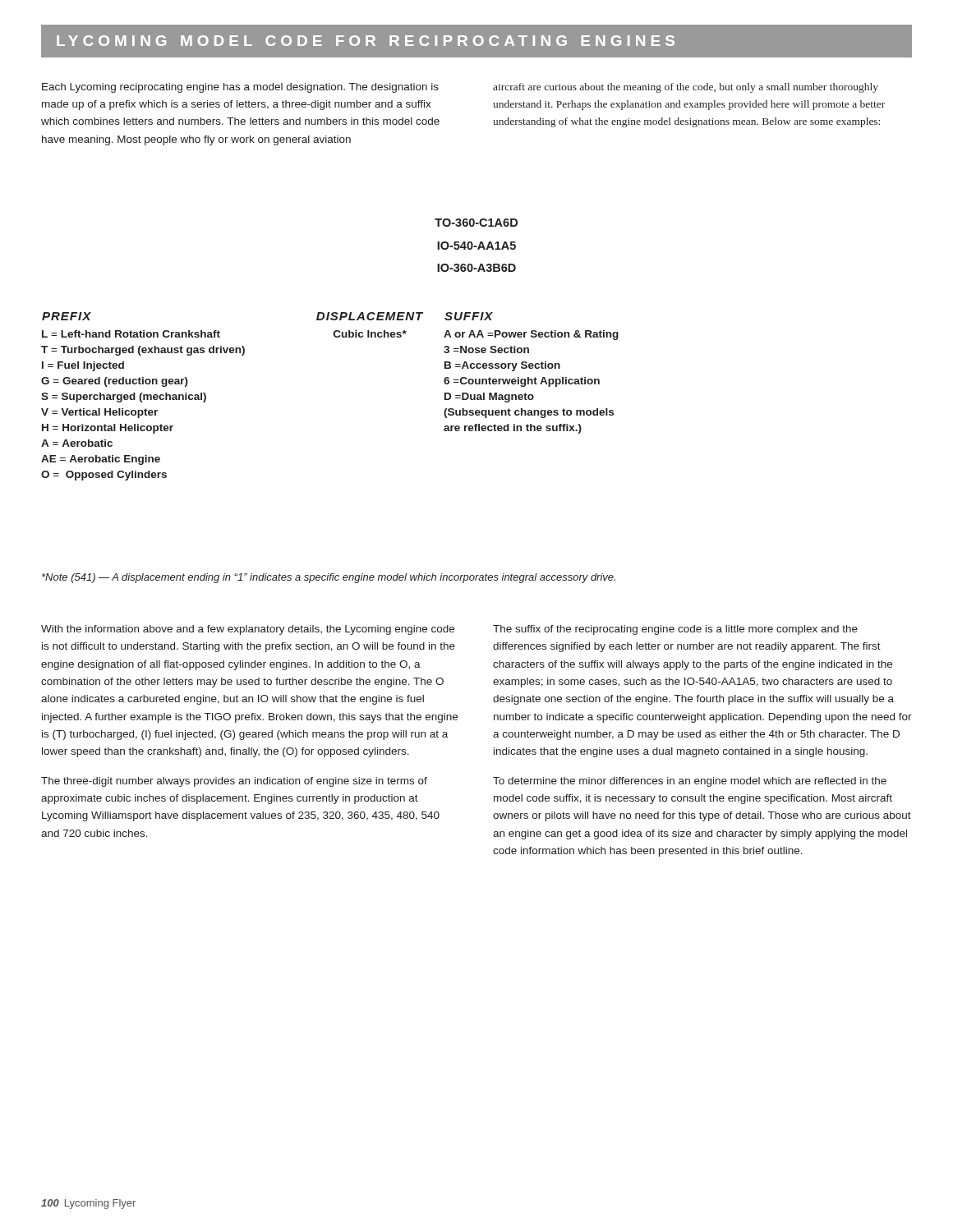This screenshot has width=953, height=1232.
Task: Click where it says "LYCOMING MODEL CODE FOR RECIPROCATING ENGINES"
Action: click(x=476, y=41)
